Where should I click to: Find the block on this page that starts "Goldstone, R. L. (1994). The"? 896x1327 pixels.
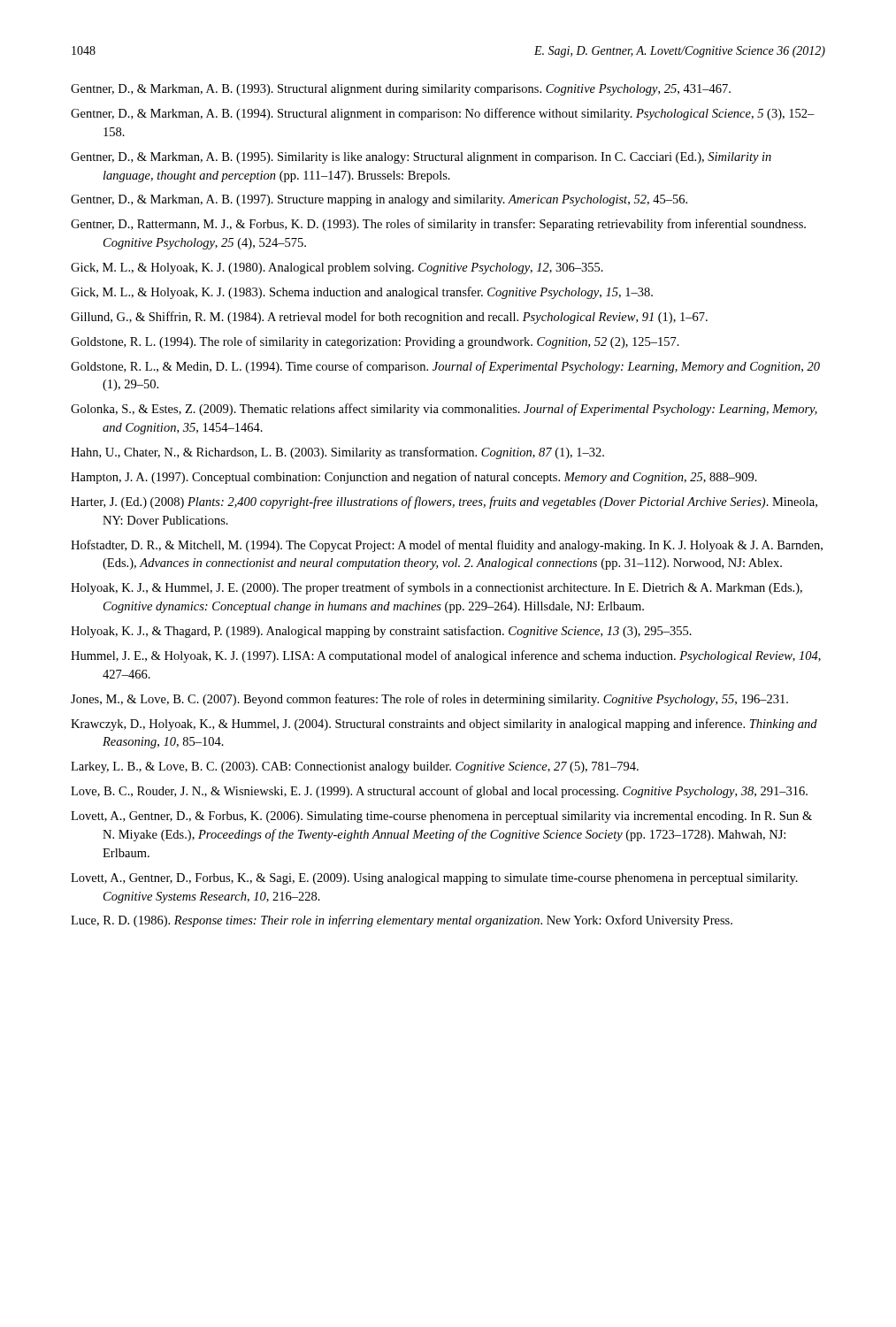tap(375, 341)
